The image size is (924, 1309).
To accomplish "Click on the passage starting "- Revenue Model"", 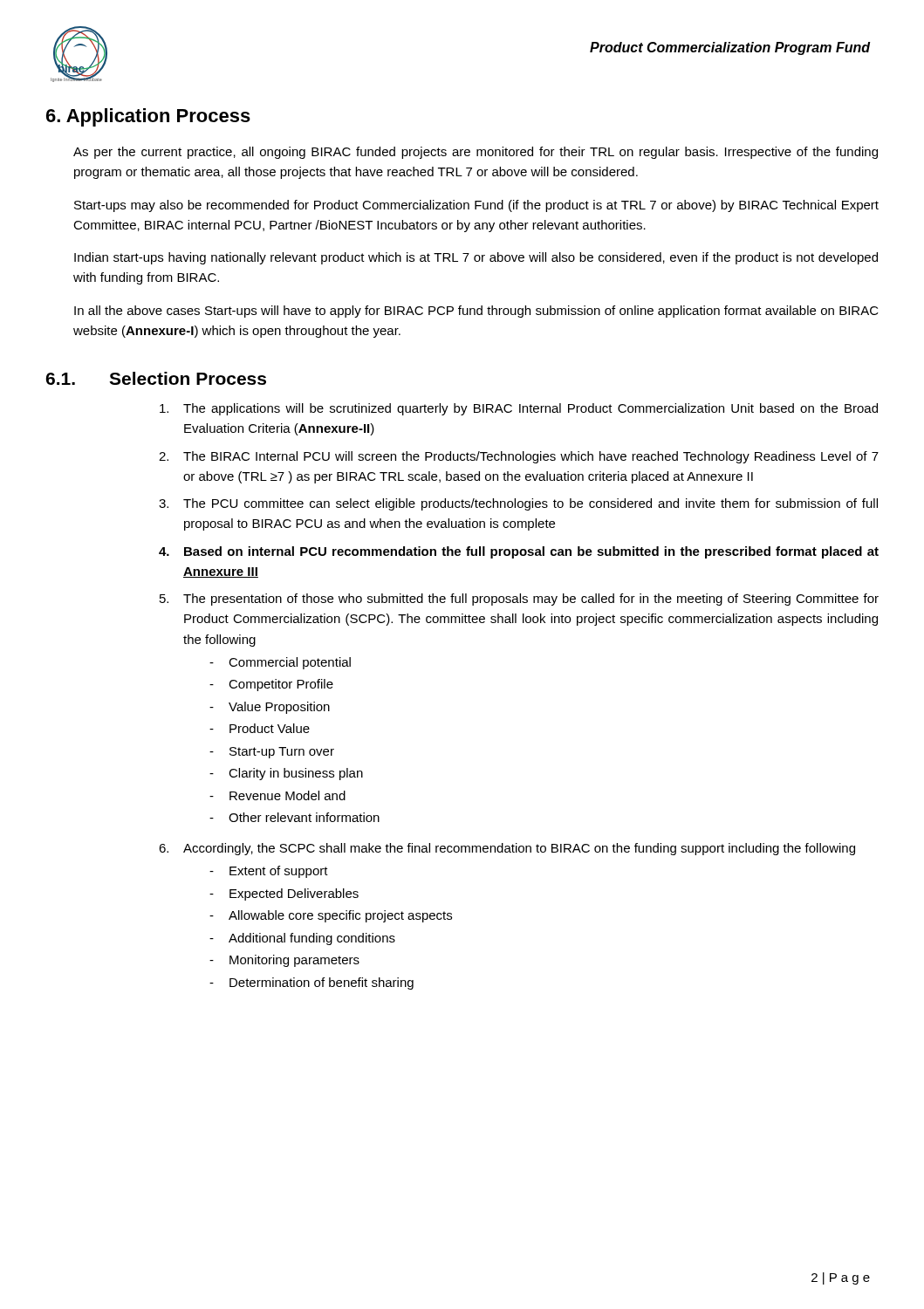I will (x=277, y=795).
